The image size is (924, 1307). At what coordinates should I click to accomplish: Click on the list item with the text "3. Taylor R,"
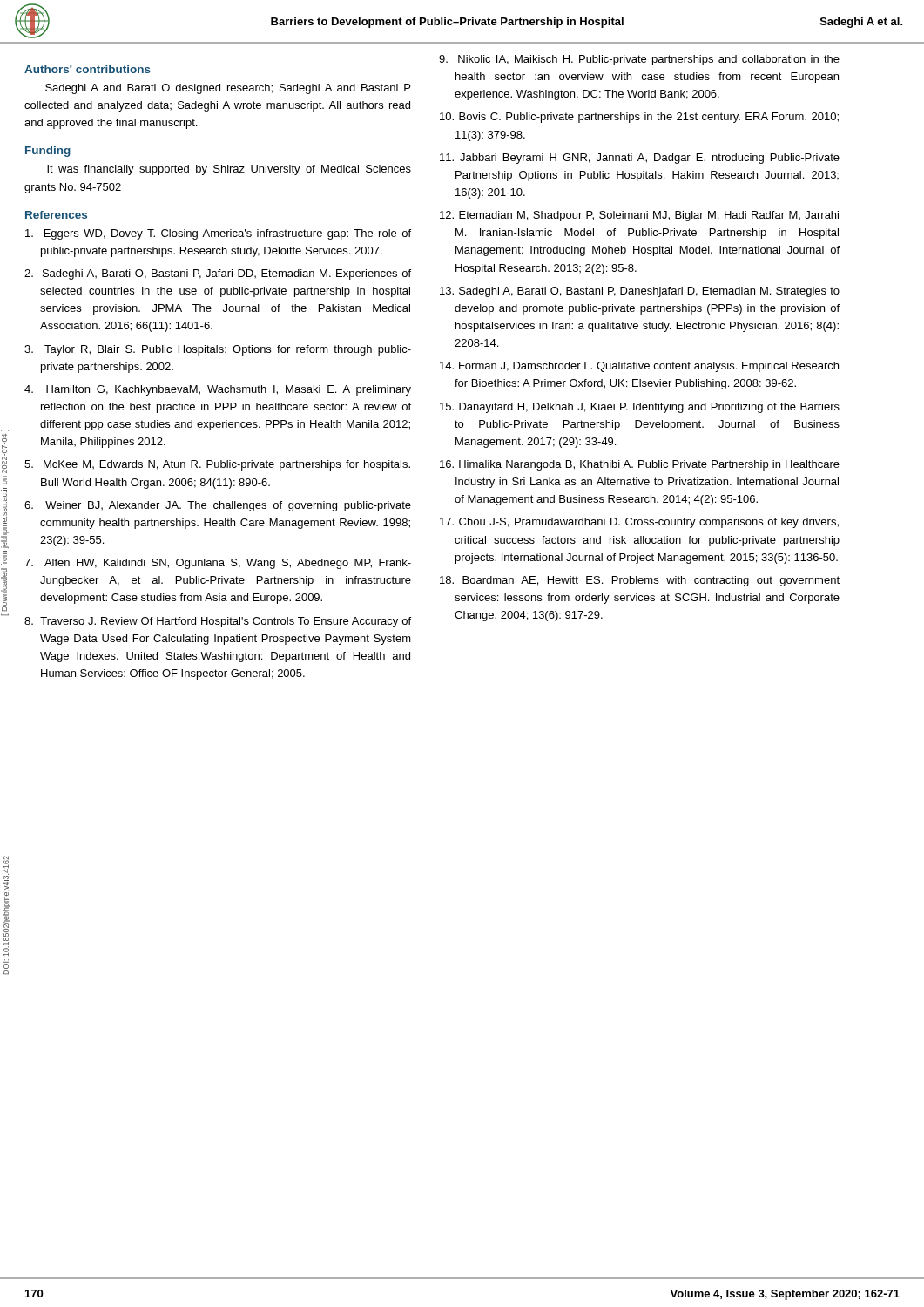[x=218, y=357]
